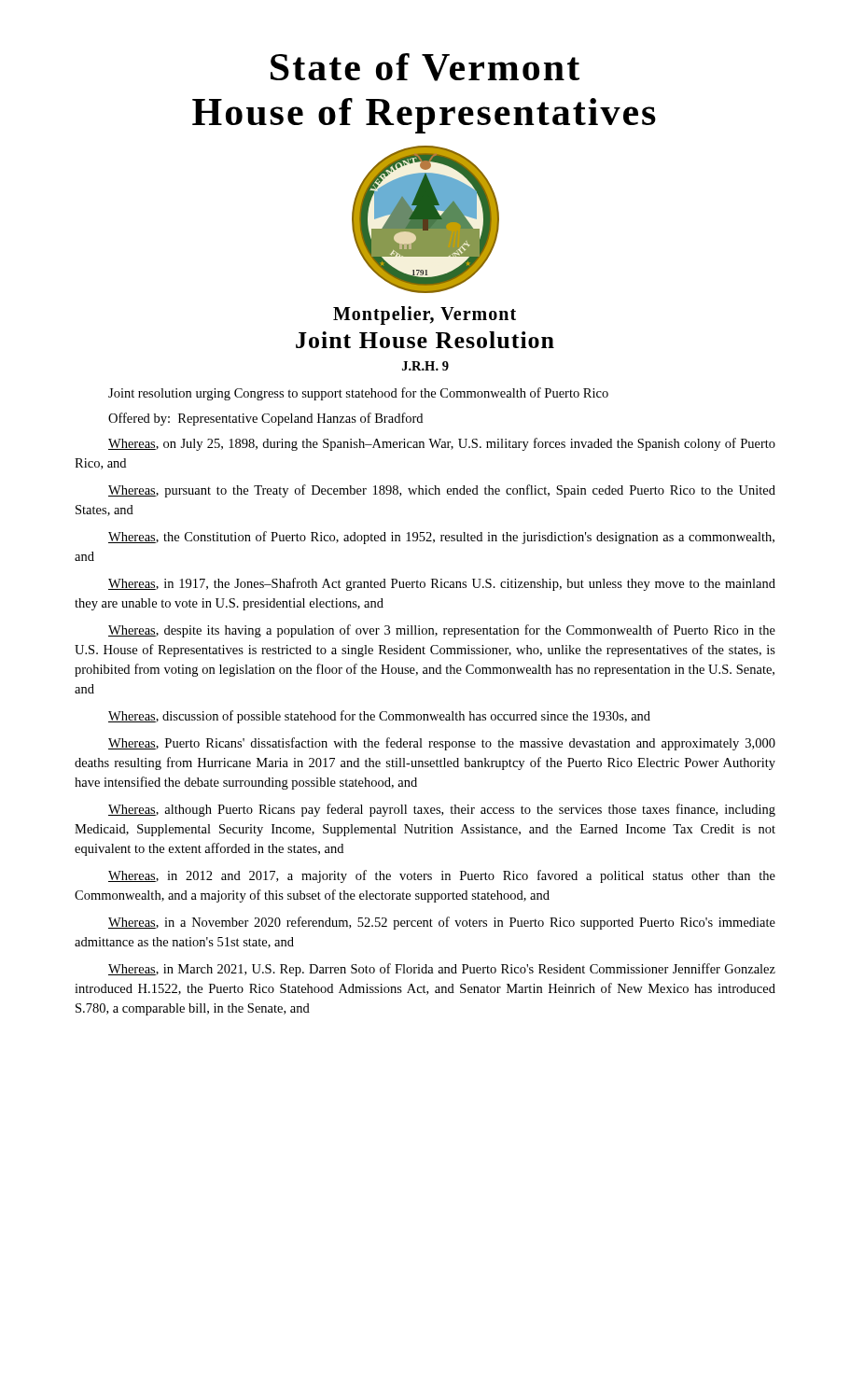This screenshot has height=1400, width=850.
Task: Select the block starting "Joint House Resolution"
Action: click(x=425, y=340)
